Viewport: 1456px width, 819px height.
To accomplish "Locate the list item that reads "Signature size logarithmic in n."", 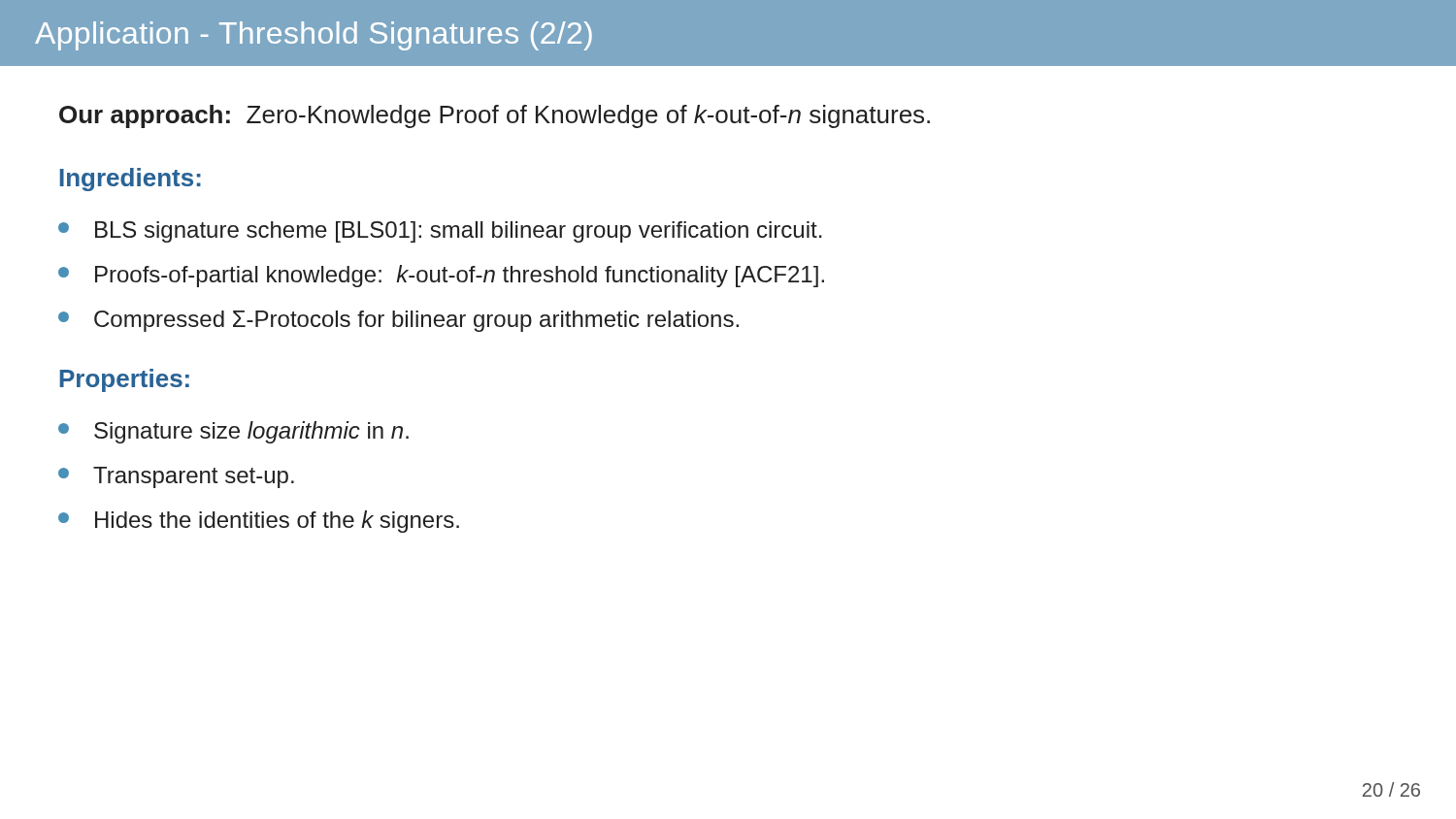I will 252,431.
